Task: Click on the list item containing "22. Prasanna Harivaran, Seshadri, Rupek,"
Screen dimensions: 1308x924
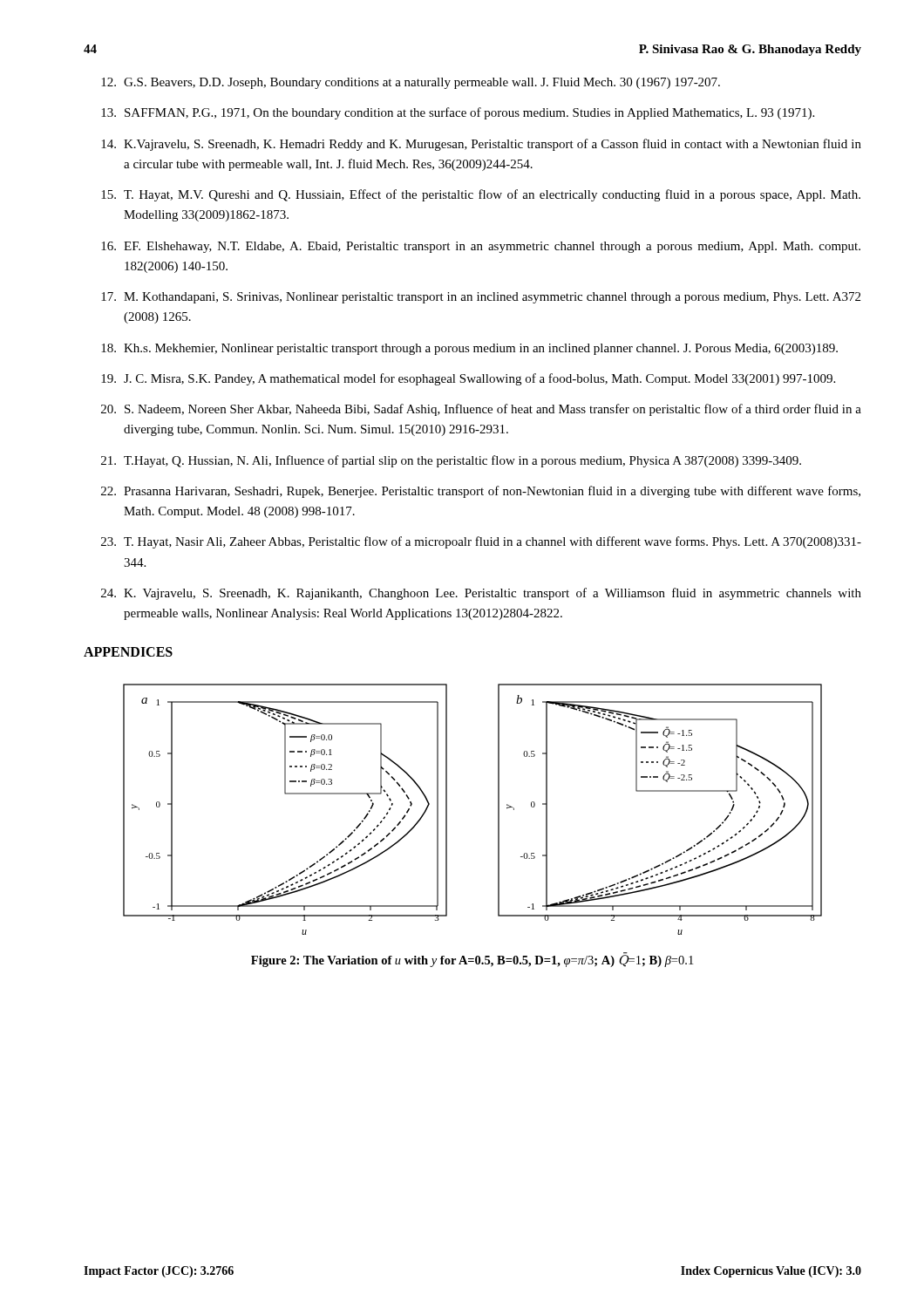Action: [472, 501]
